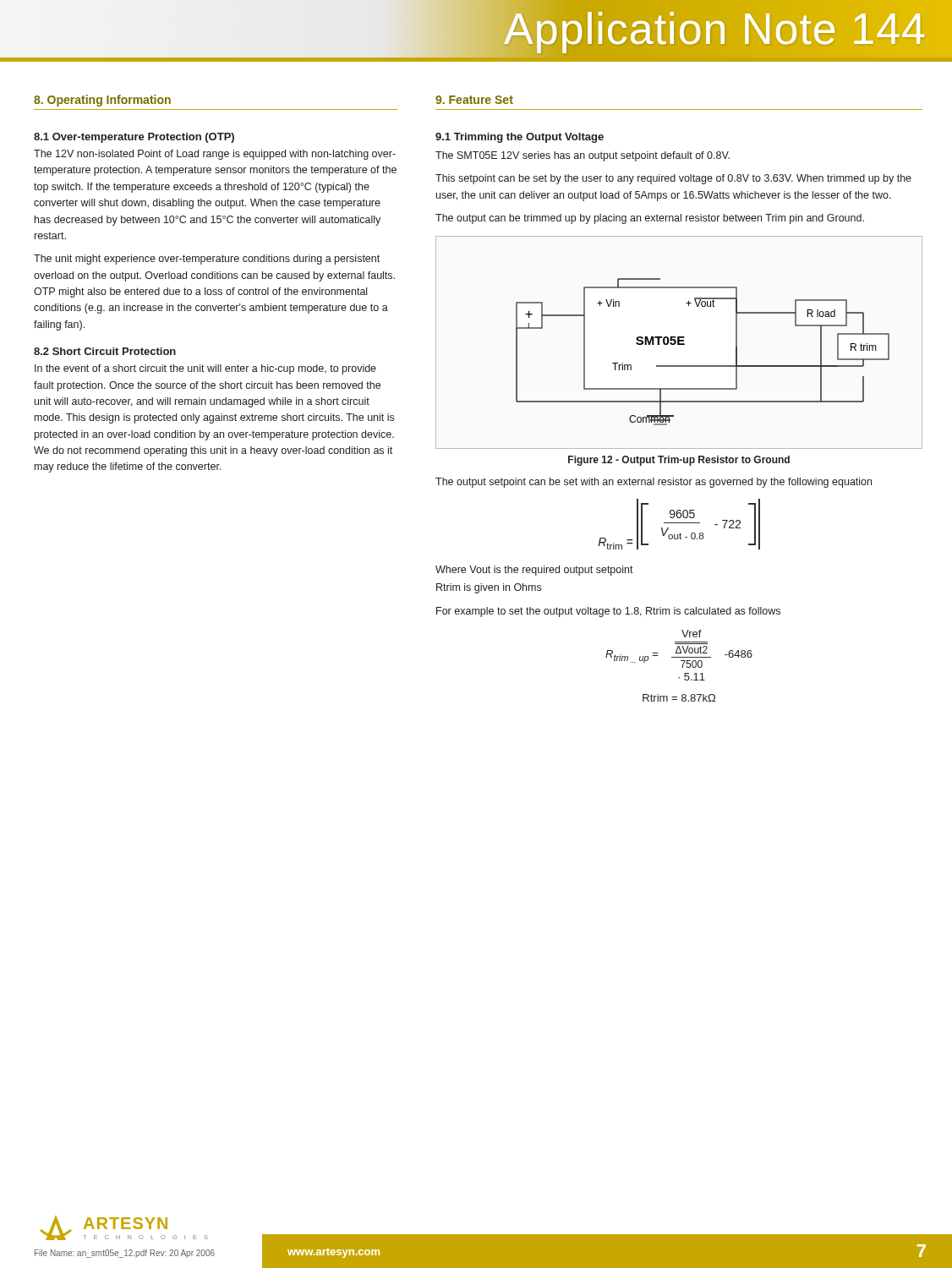
Task: Find the text block that says "For example to set the"
Action: (x=608, y=611)
